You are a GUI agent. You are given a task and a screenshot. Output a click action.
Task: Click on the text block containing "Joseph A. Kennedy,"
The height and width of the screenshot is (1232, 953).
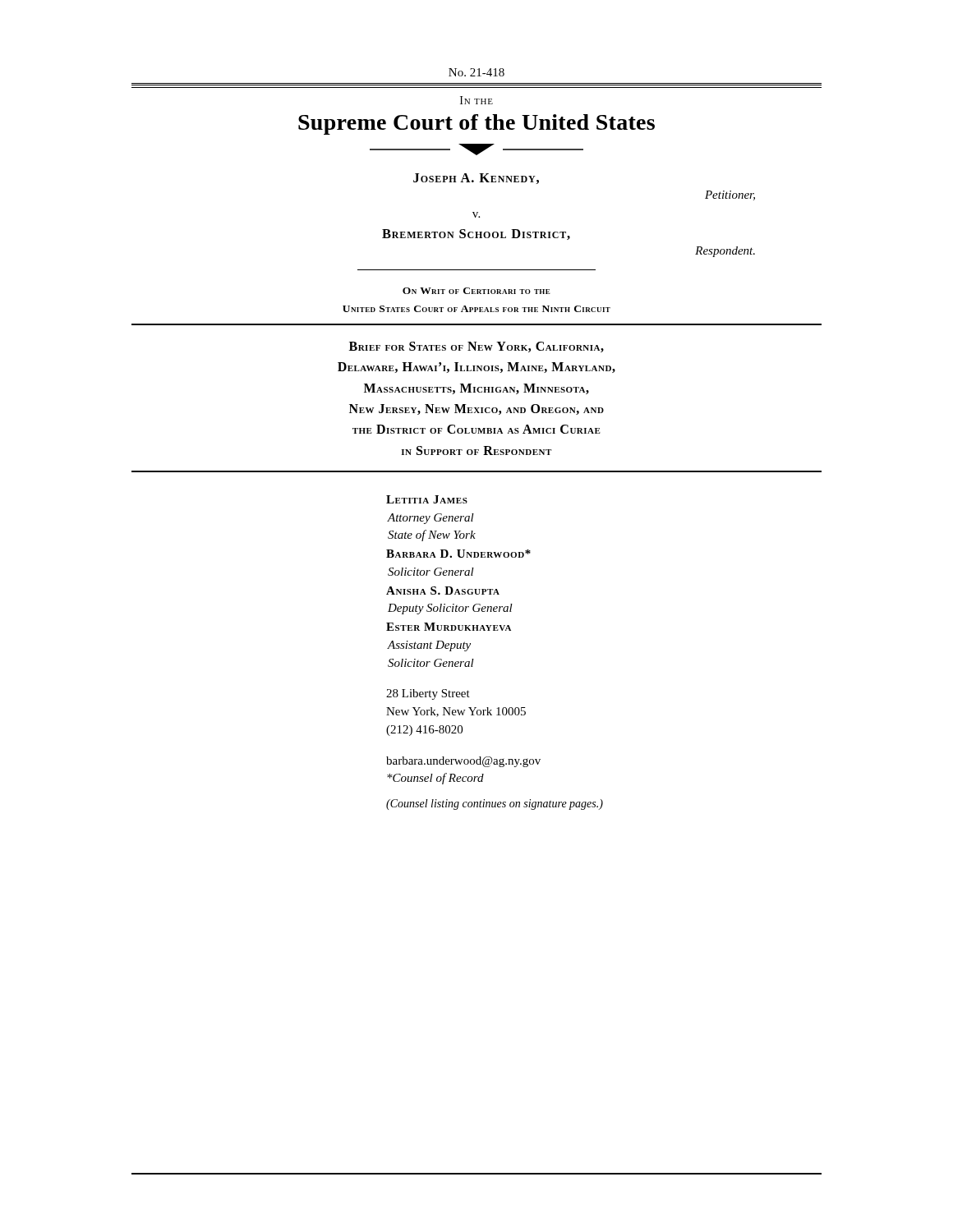[x=476, y=214]
